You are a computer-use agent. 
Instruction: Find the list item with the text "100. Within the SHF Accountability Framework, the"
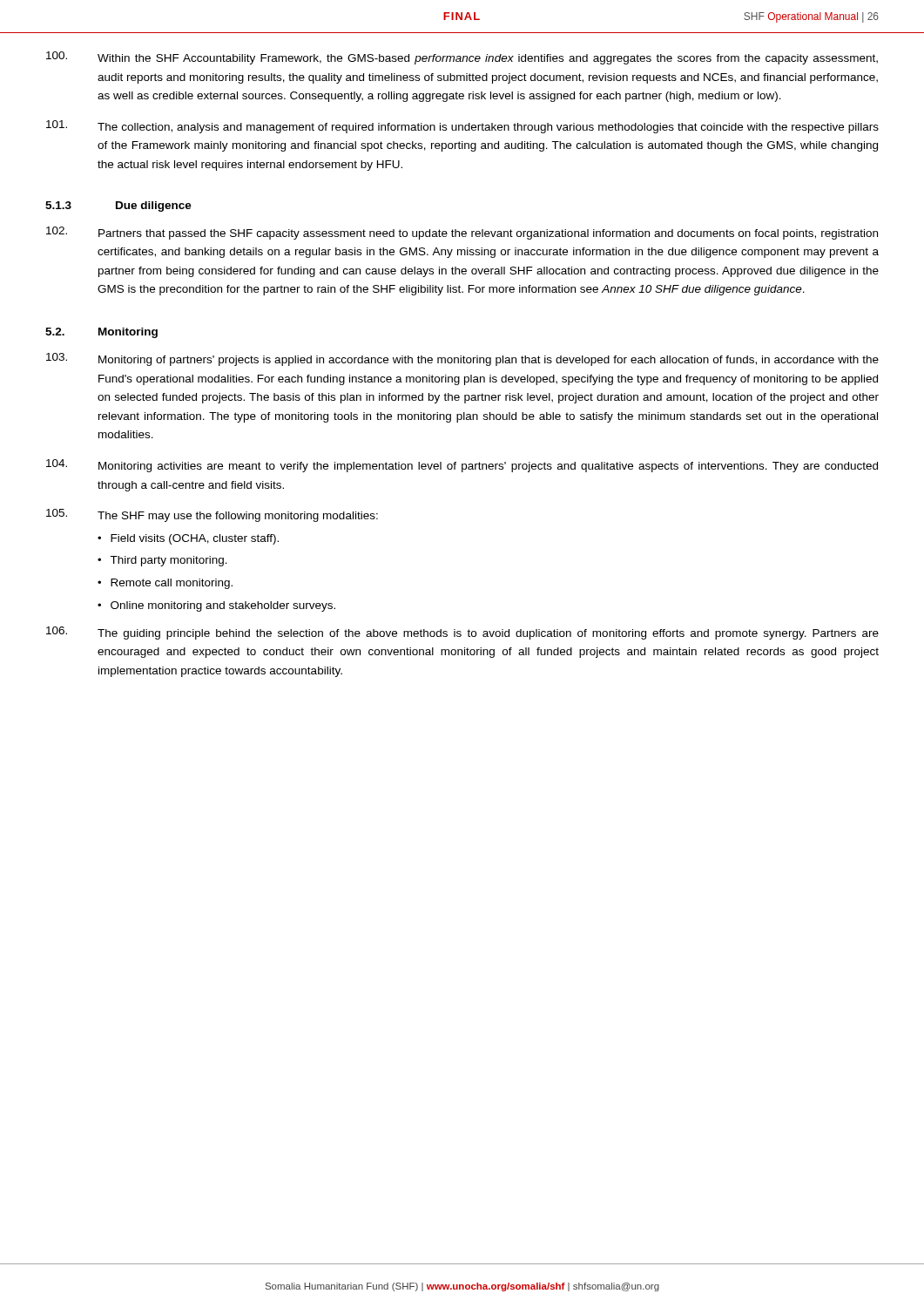462,77
